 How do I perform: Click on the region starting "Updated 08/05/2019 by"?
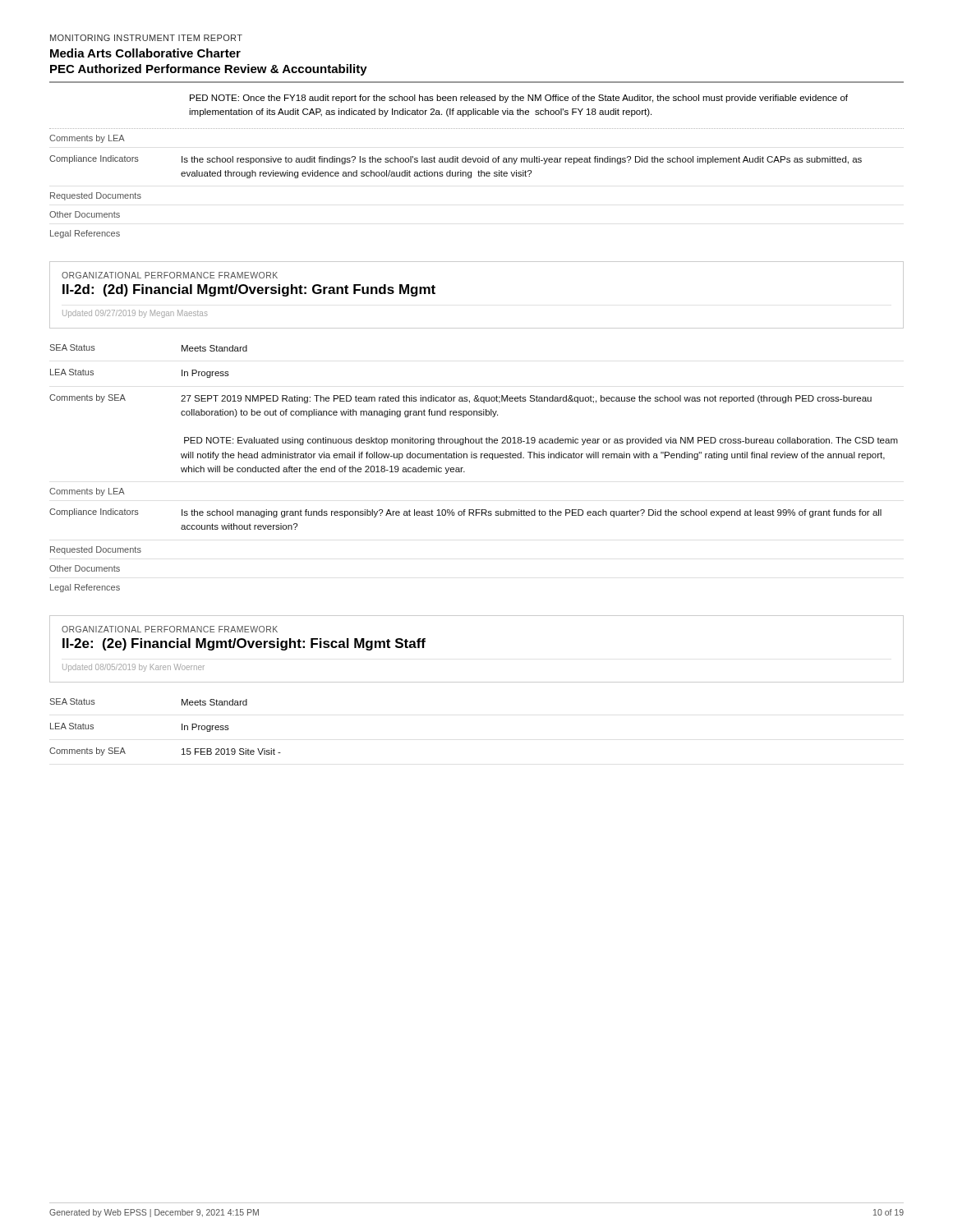pos(133,667)
